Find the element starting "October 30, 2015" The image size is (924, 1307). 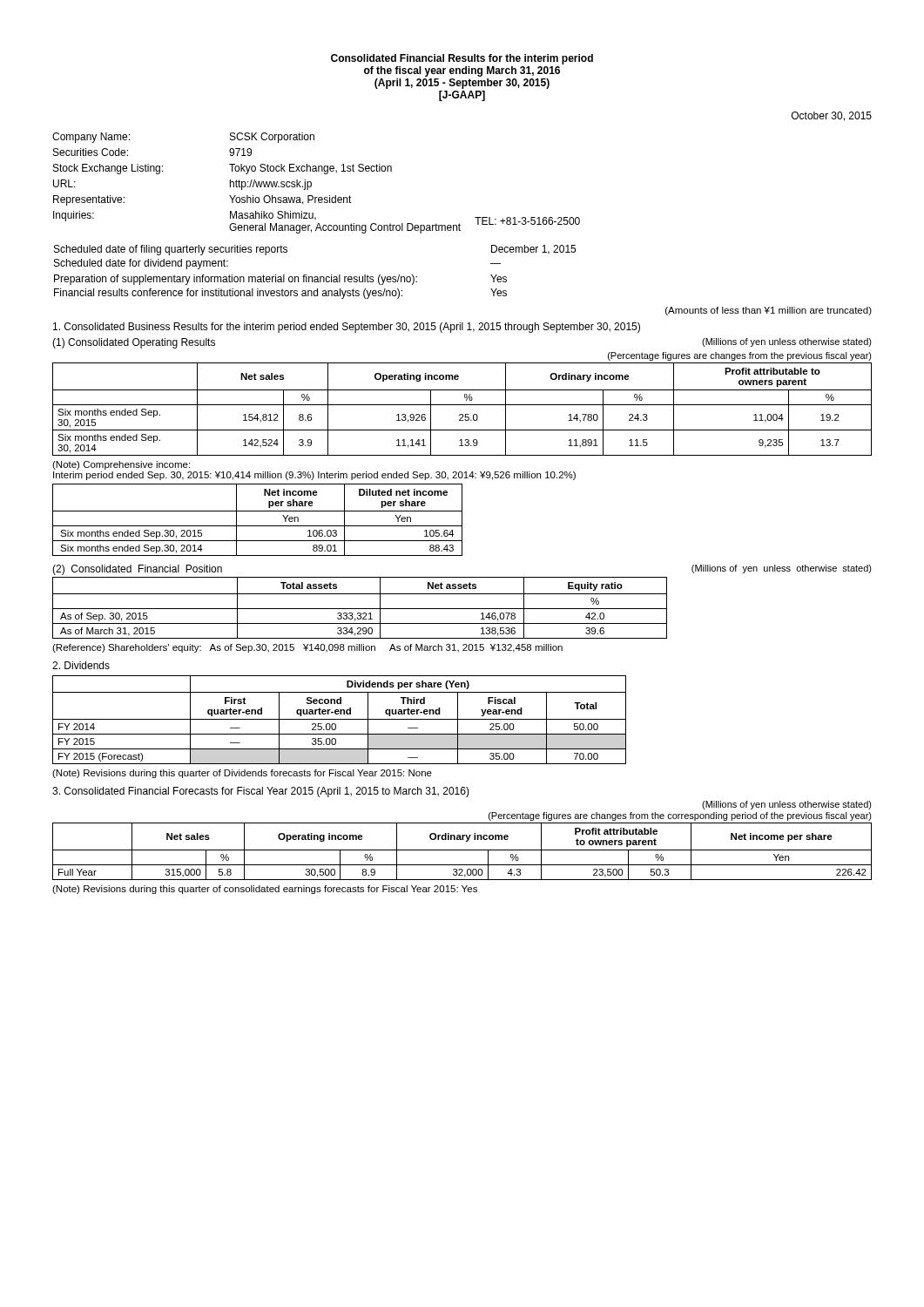831,116
